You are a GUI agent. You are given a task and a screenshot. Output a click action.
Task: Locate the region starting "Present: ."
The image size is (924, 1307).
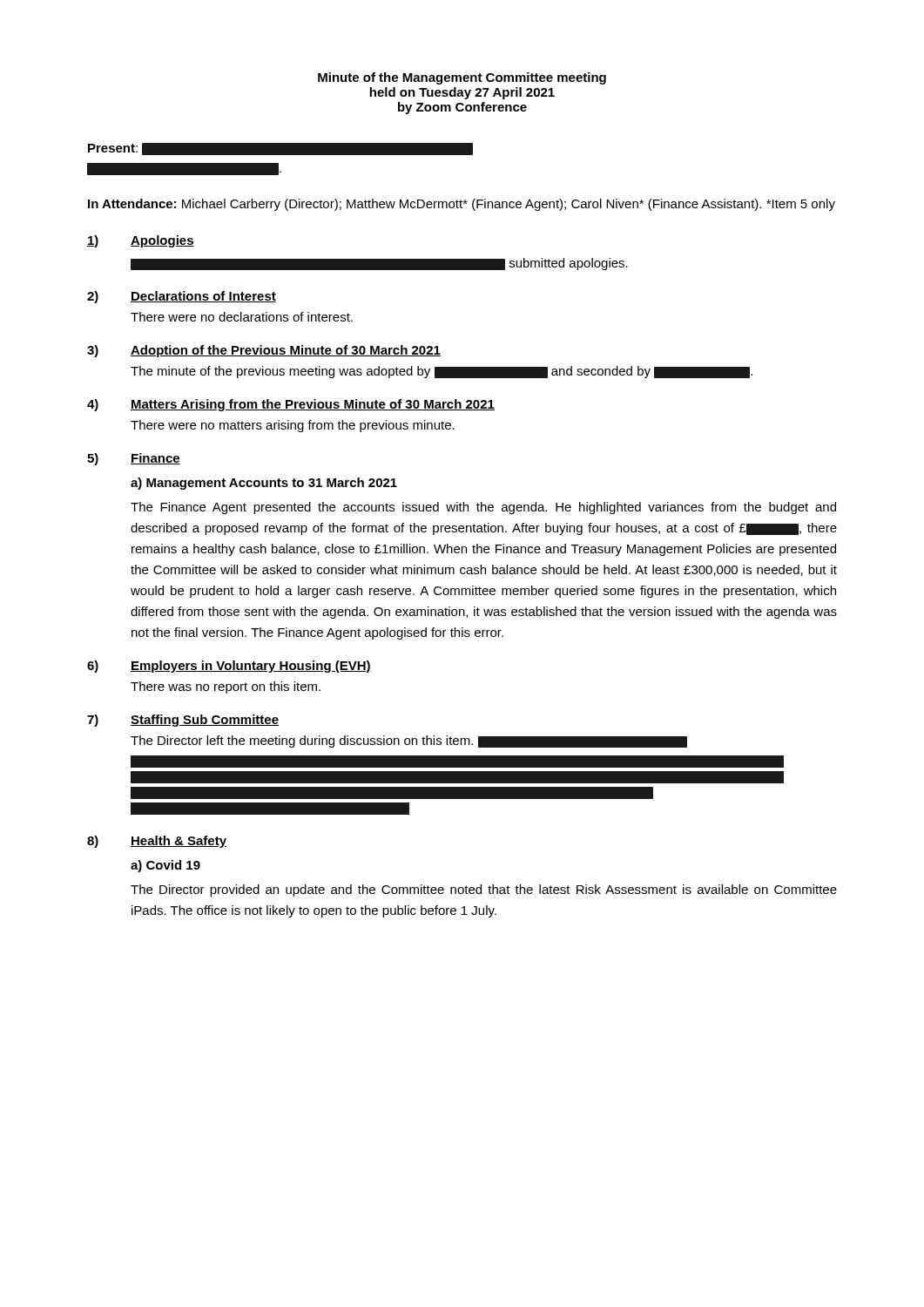click(280, 157)
